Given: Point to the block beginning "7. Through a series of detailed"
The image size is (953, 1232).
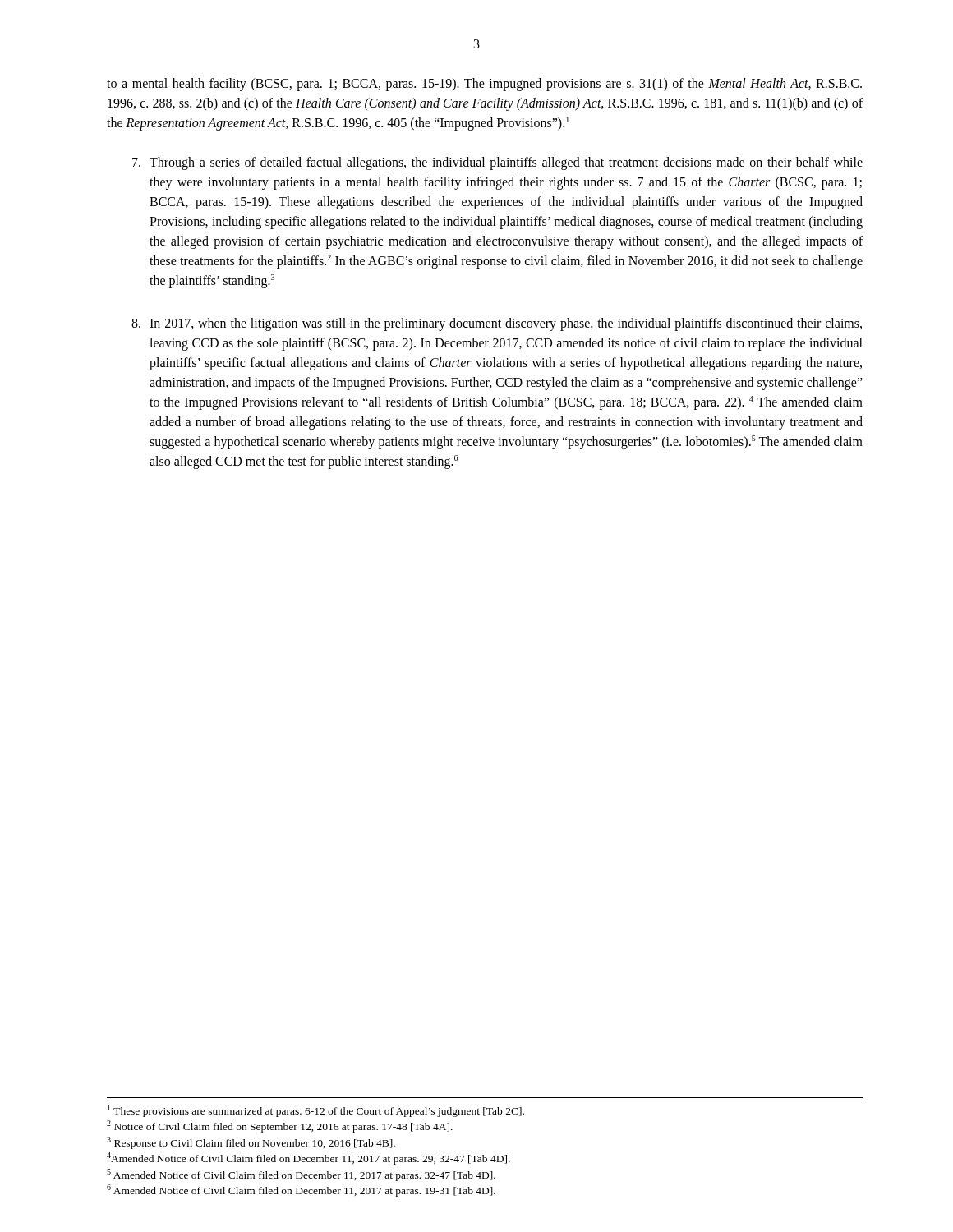Looking at the screenshot, I should click(485, 222).
